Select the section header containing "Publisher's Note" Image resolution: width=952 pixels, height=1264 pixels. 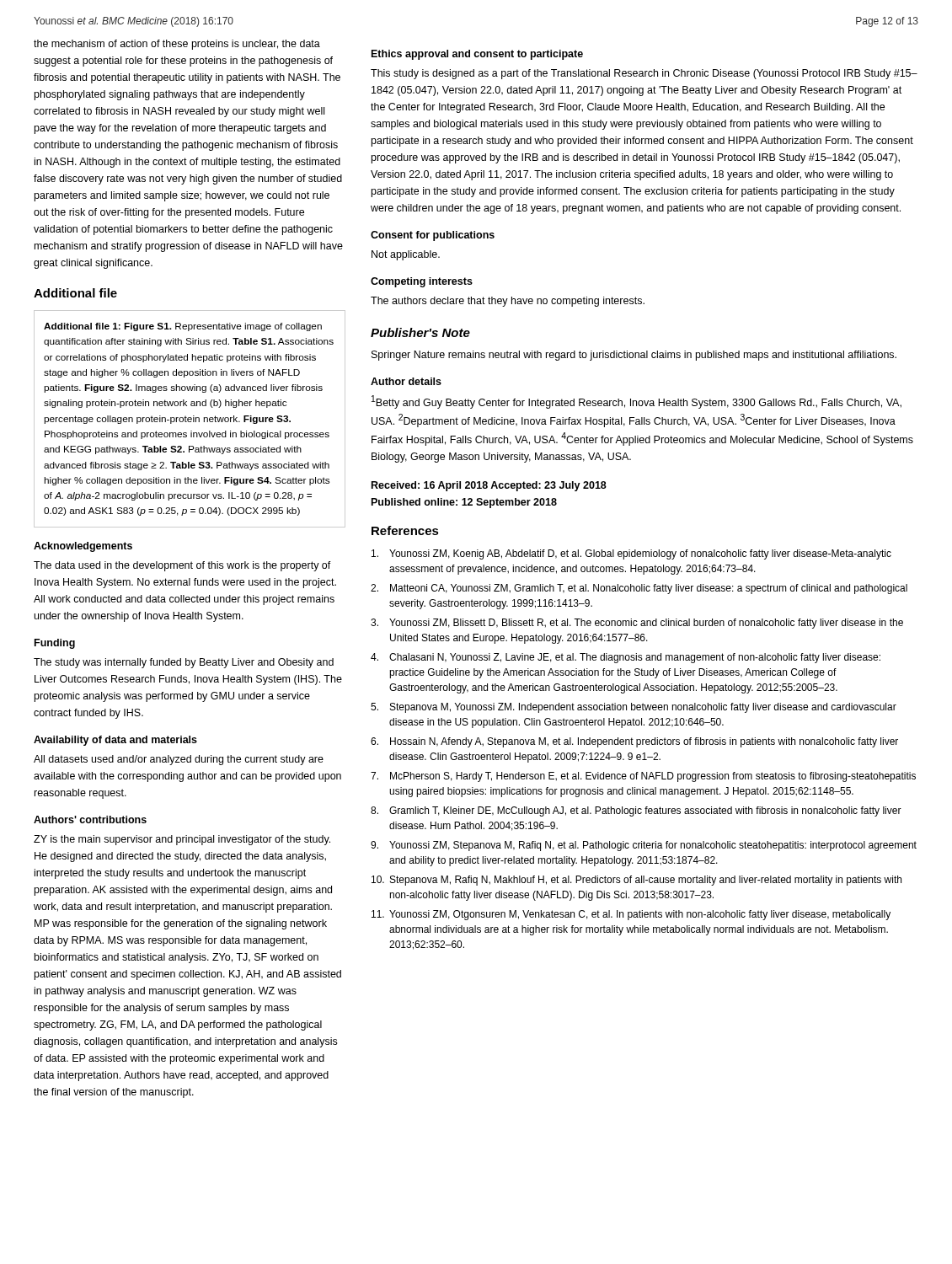click(x=420, y=332)
